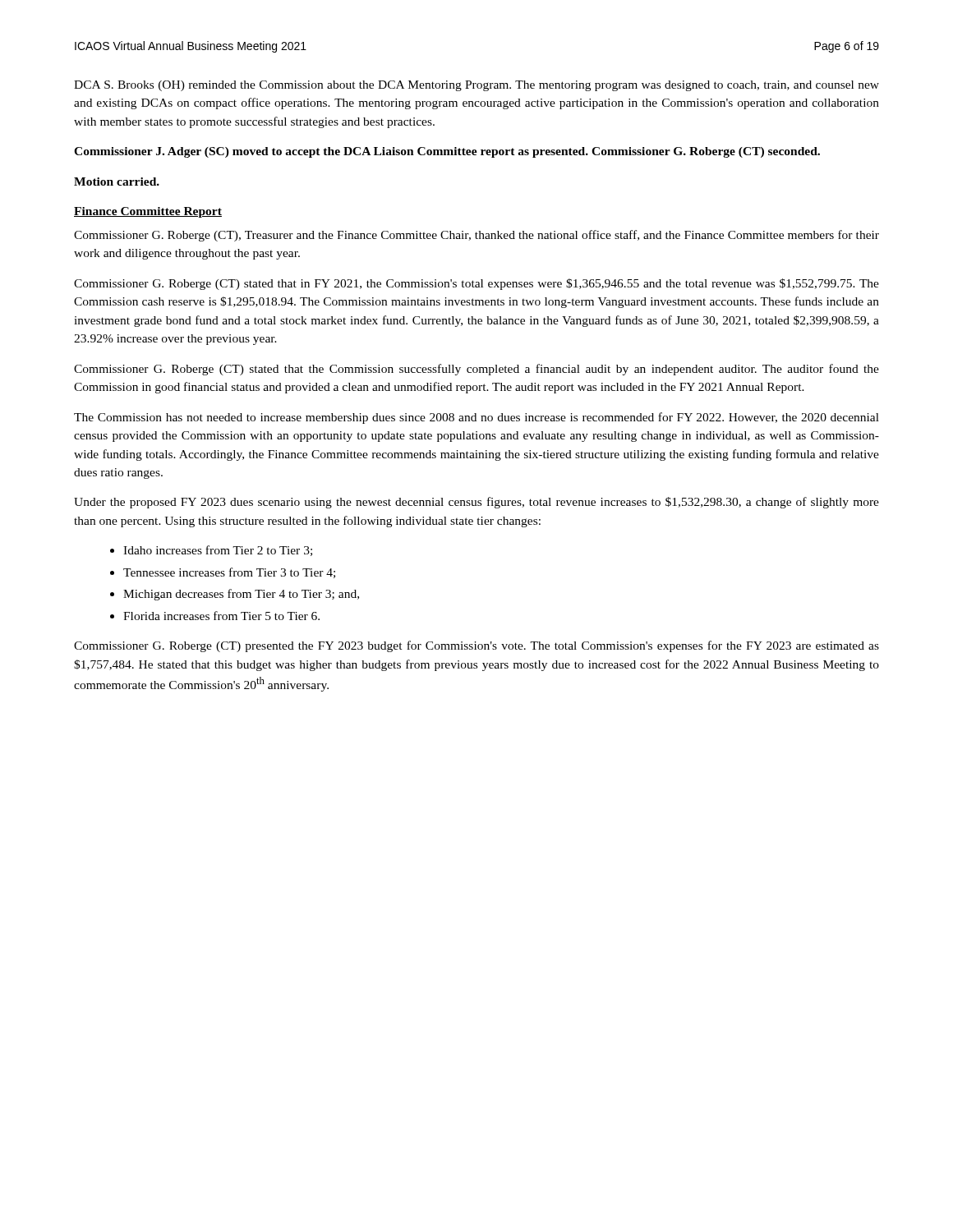Locate the block of text that opens with "Commissioner J. Adger (SC) moved to accept the"

(x=447, y=151)
